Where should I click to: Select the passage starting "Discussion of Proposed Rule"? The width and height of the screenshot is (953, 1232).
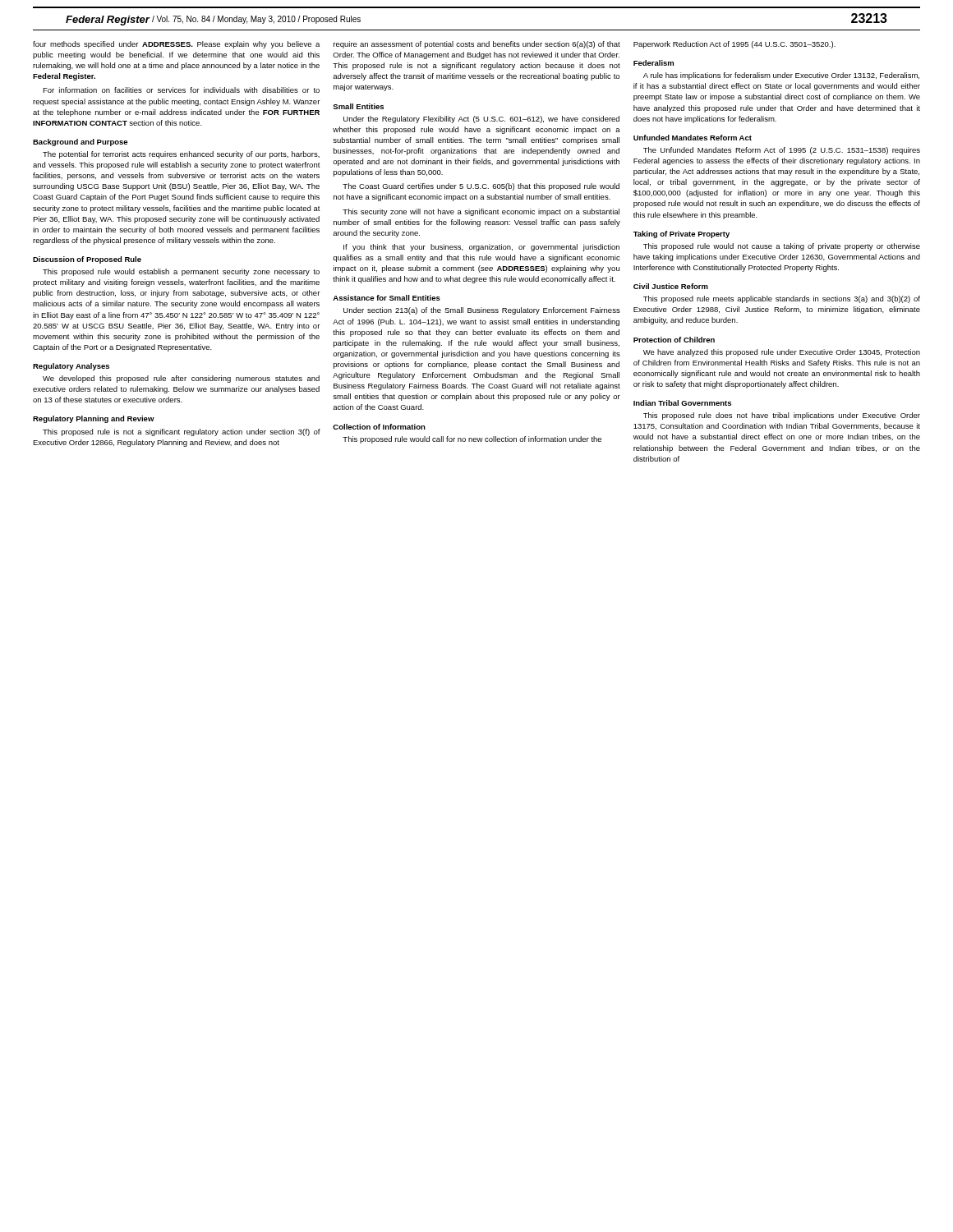coord(87,259)
